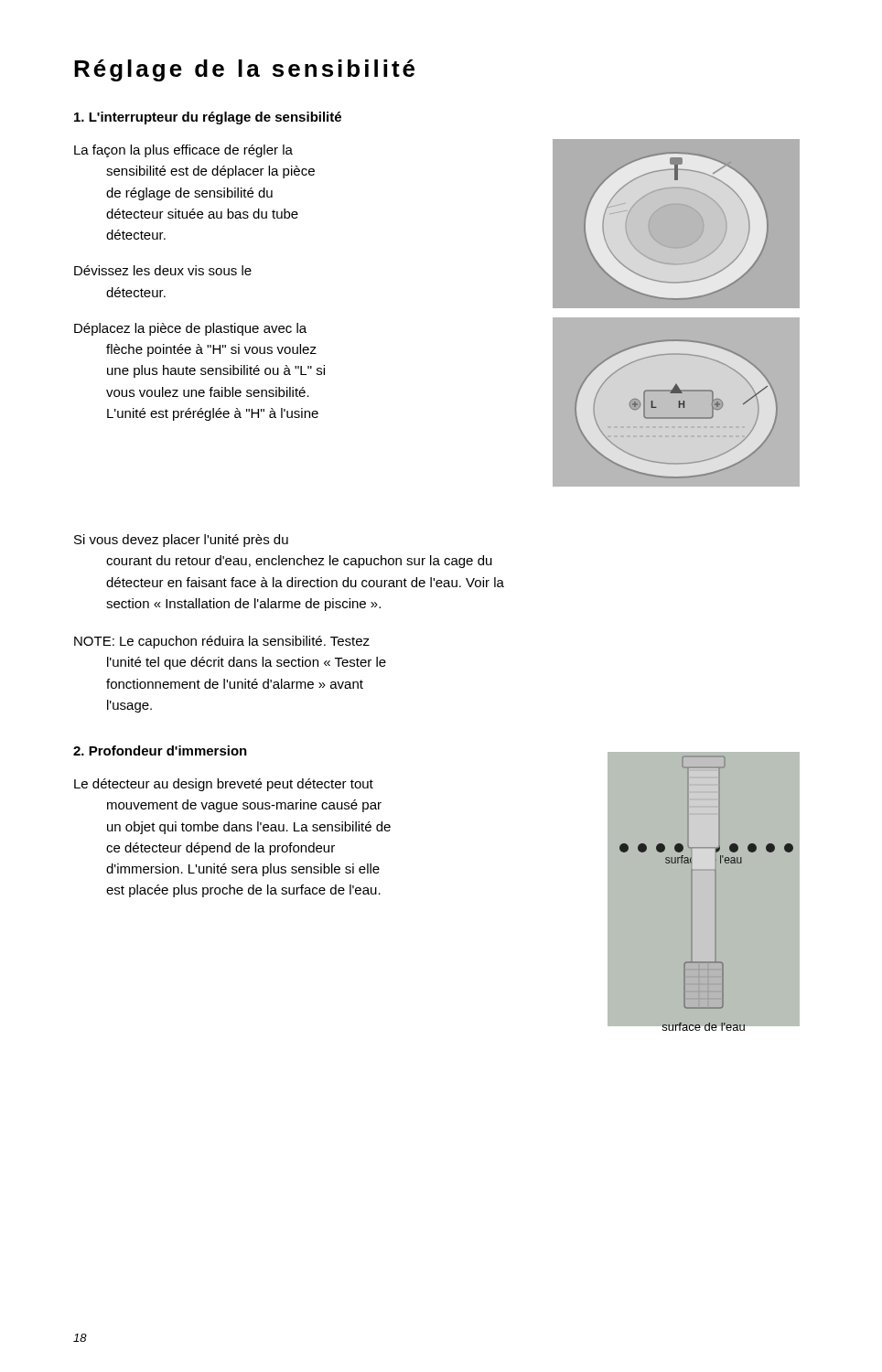Point to "Réglage de la sensibilité"
Screen dimensions: 1372x882
[x=246, y=69]
